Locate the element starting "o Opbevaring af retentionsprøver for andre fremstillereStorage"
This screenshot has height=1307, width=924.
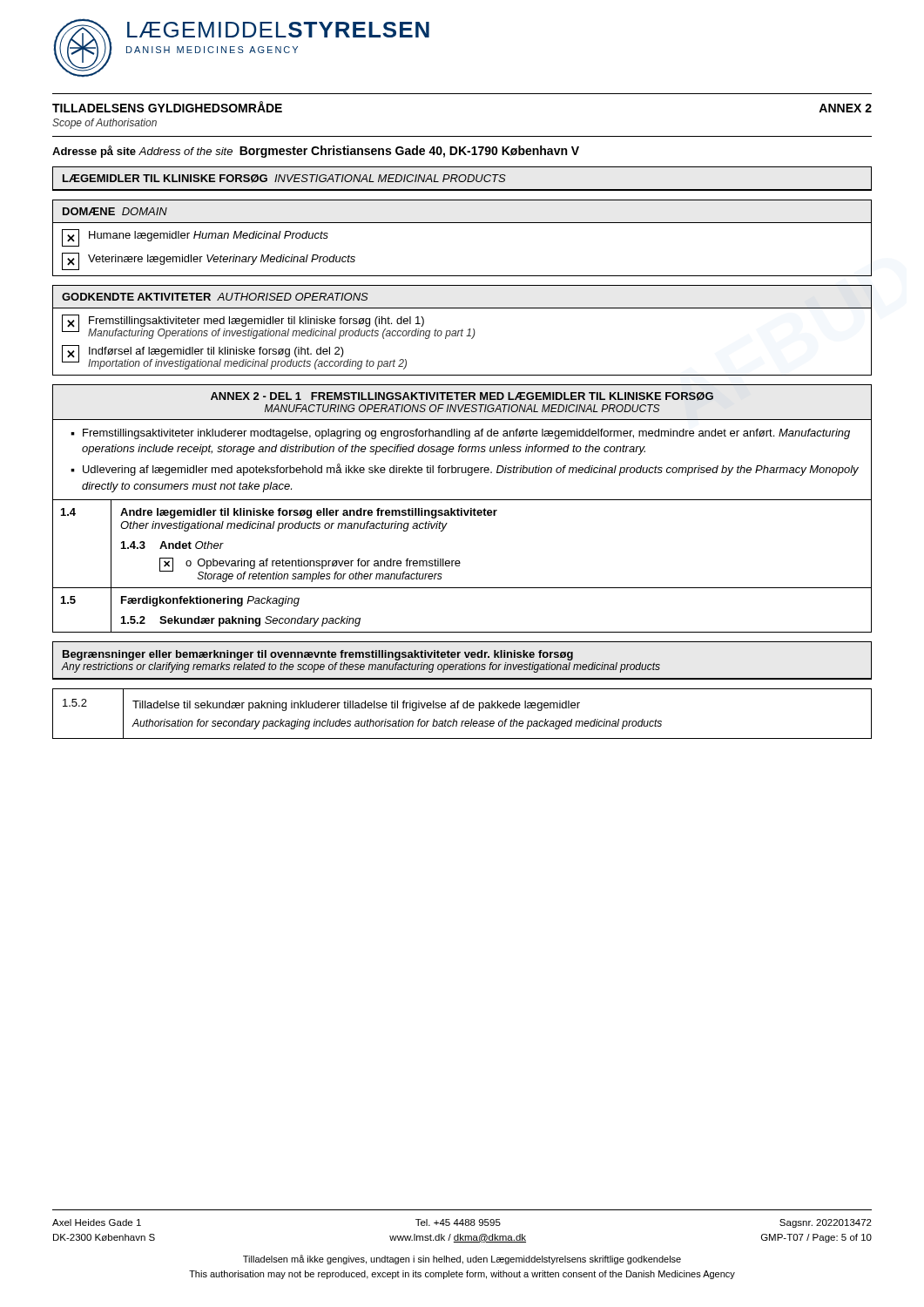click(310, 570)
